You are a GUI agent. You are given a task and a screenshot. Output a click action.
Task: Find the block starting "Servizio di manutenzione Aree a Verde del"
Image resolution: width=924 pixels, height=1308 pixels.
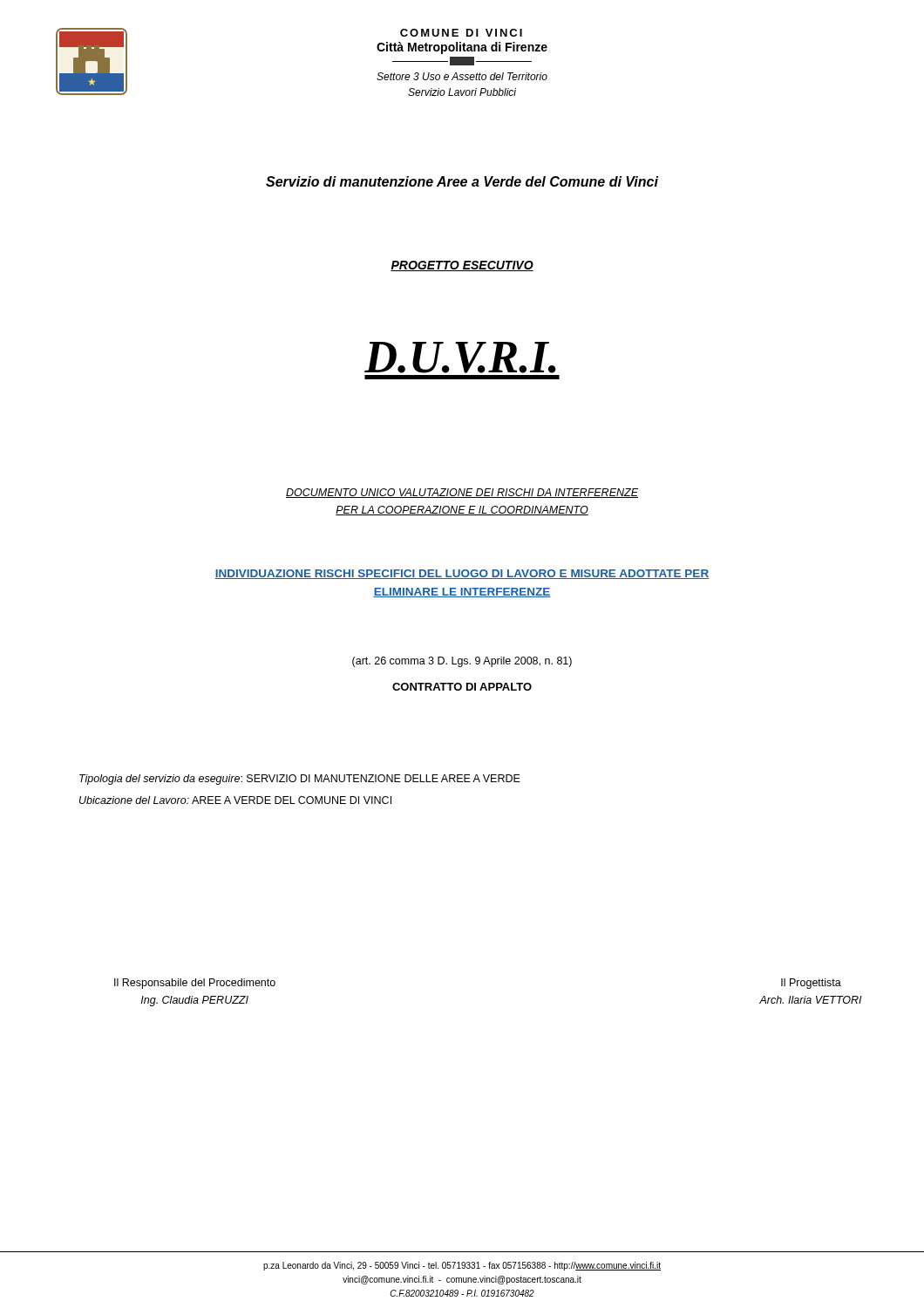pos(462,182)
